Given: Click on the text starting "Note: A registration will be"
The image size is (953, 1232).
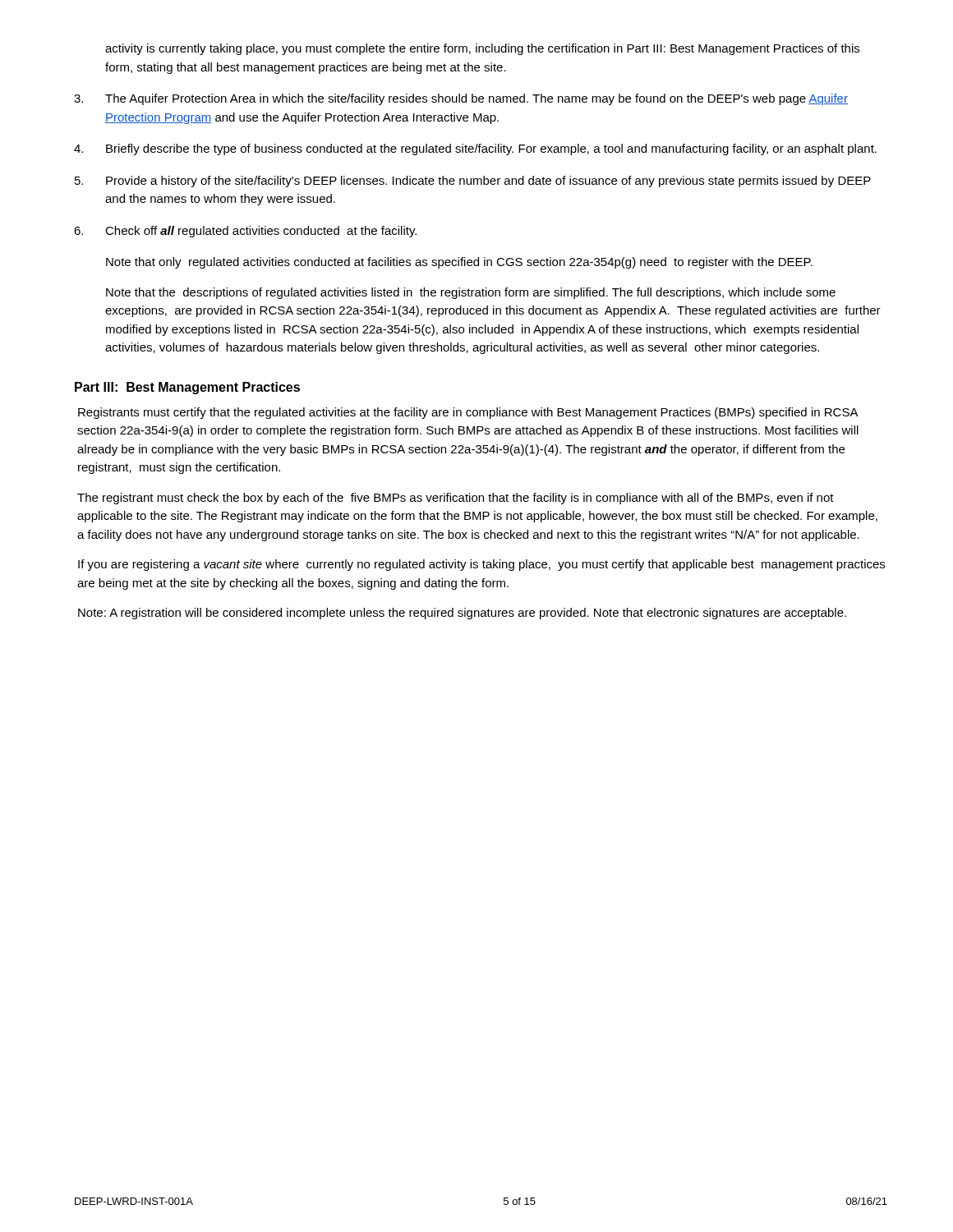Looking at the screenshot, I should pyautogui.click(x=482, y=613).
